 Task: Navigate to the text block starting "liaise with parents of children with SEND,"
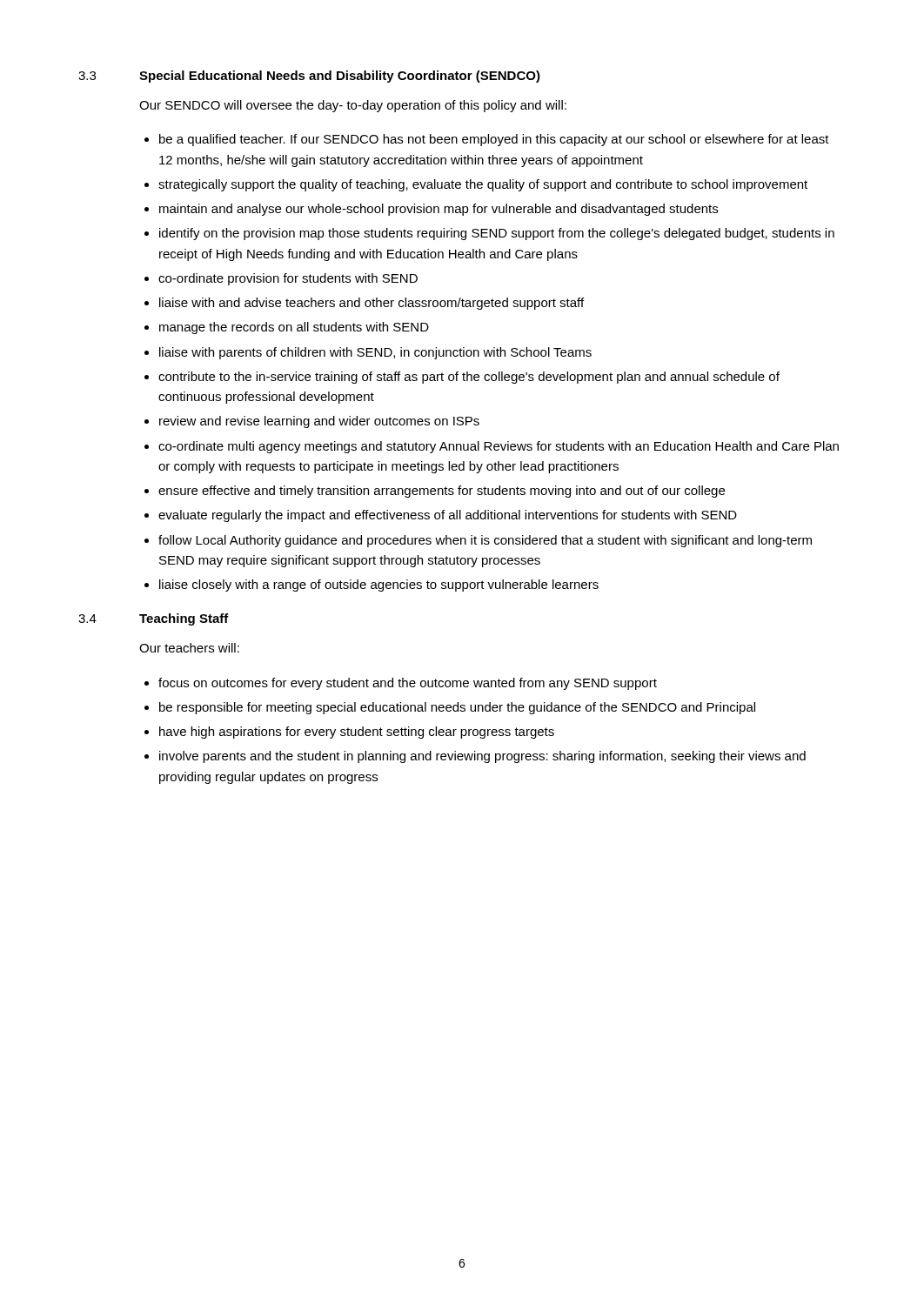click(375, 352)
